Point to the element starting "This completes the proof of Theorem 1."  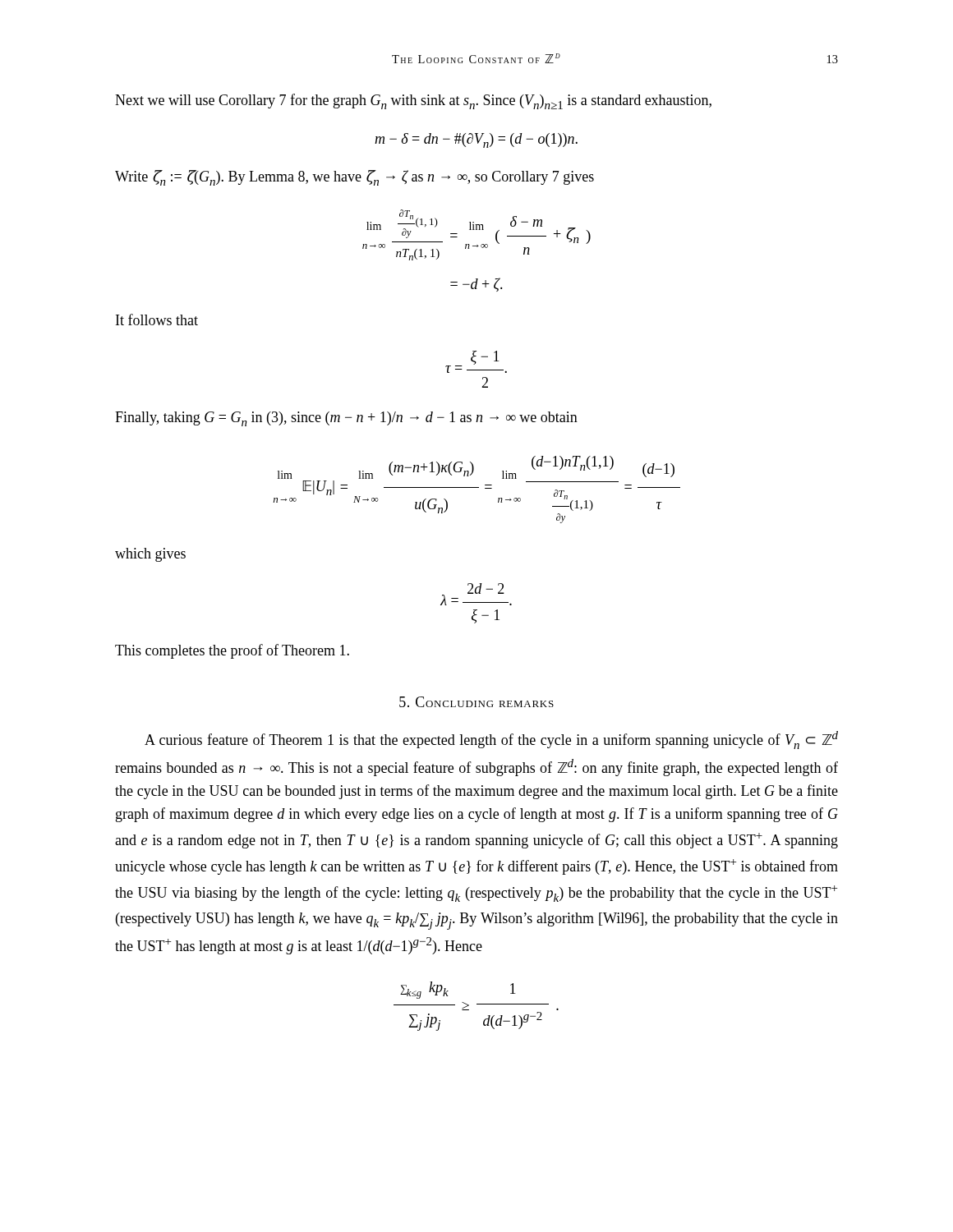(x=233, y=650)
